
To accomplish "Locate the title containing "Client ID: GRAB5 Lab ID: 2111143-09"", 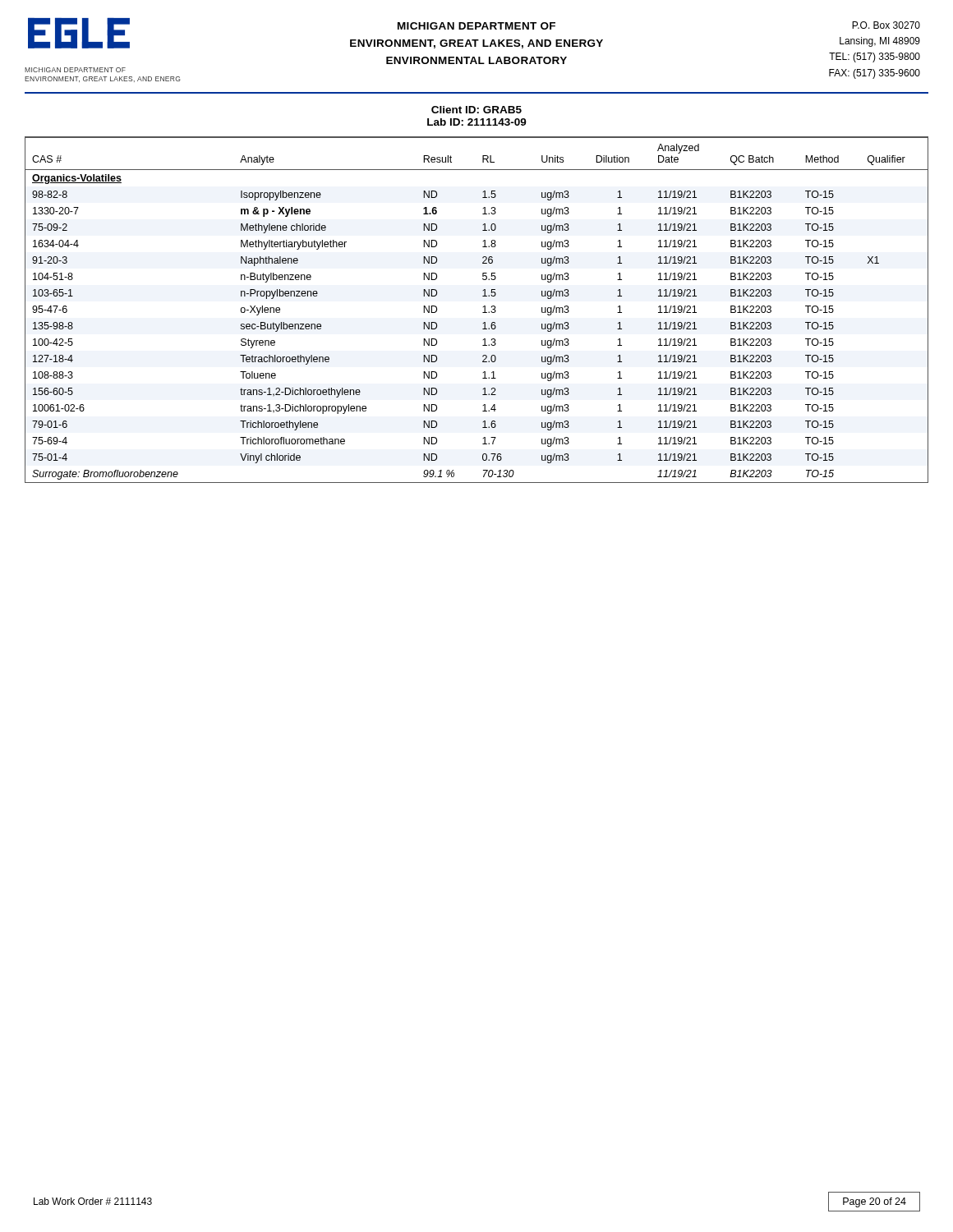I will [476, 116].
